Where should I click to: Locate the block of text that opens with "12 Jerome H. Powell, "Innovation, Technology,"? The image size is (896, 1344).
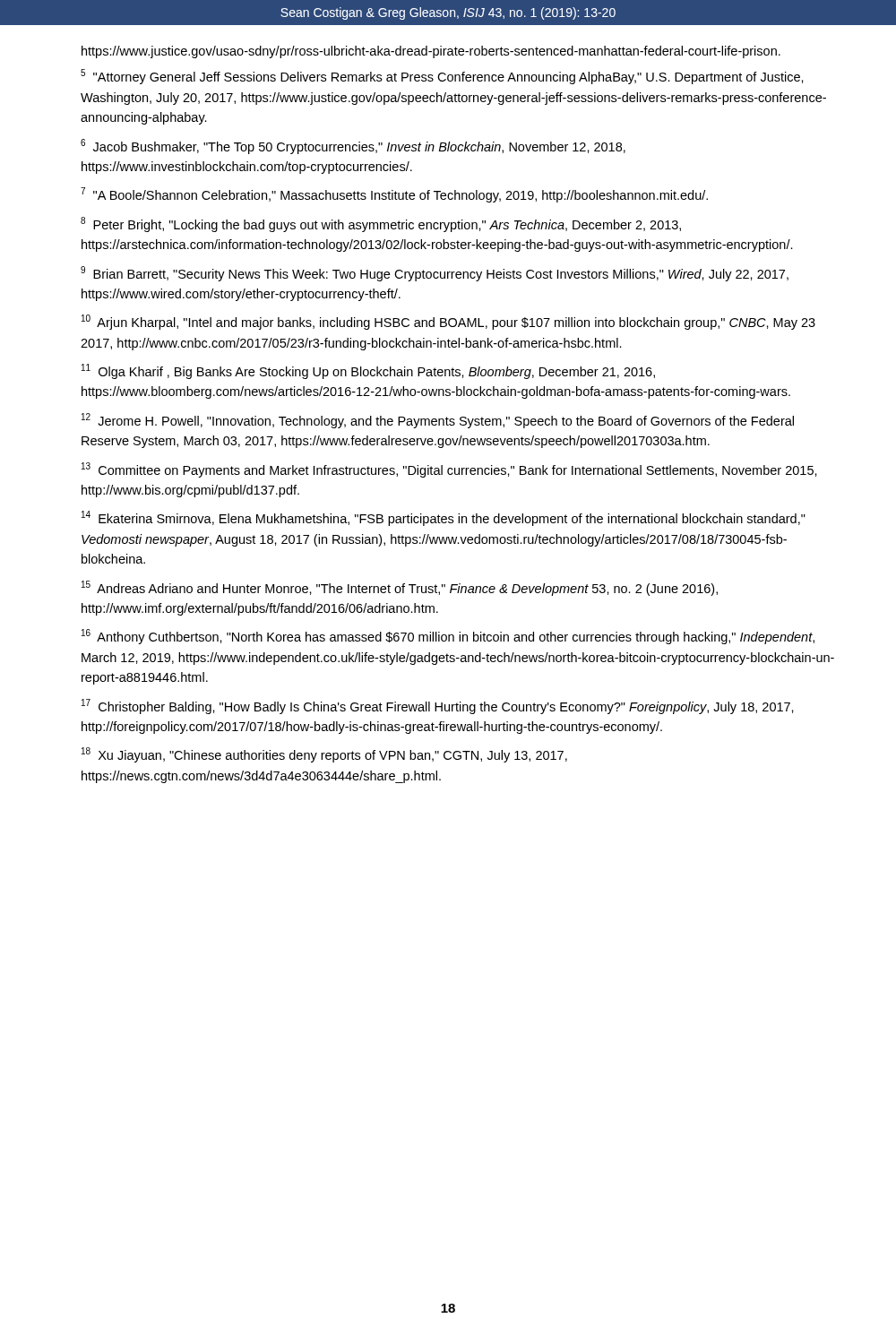point(438,430)
